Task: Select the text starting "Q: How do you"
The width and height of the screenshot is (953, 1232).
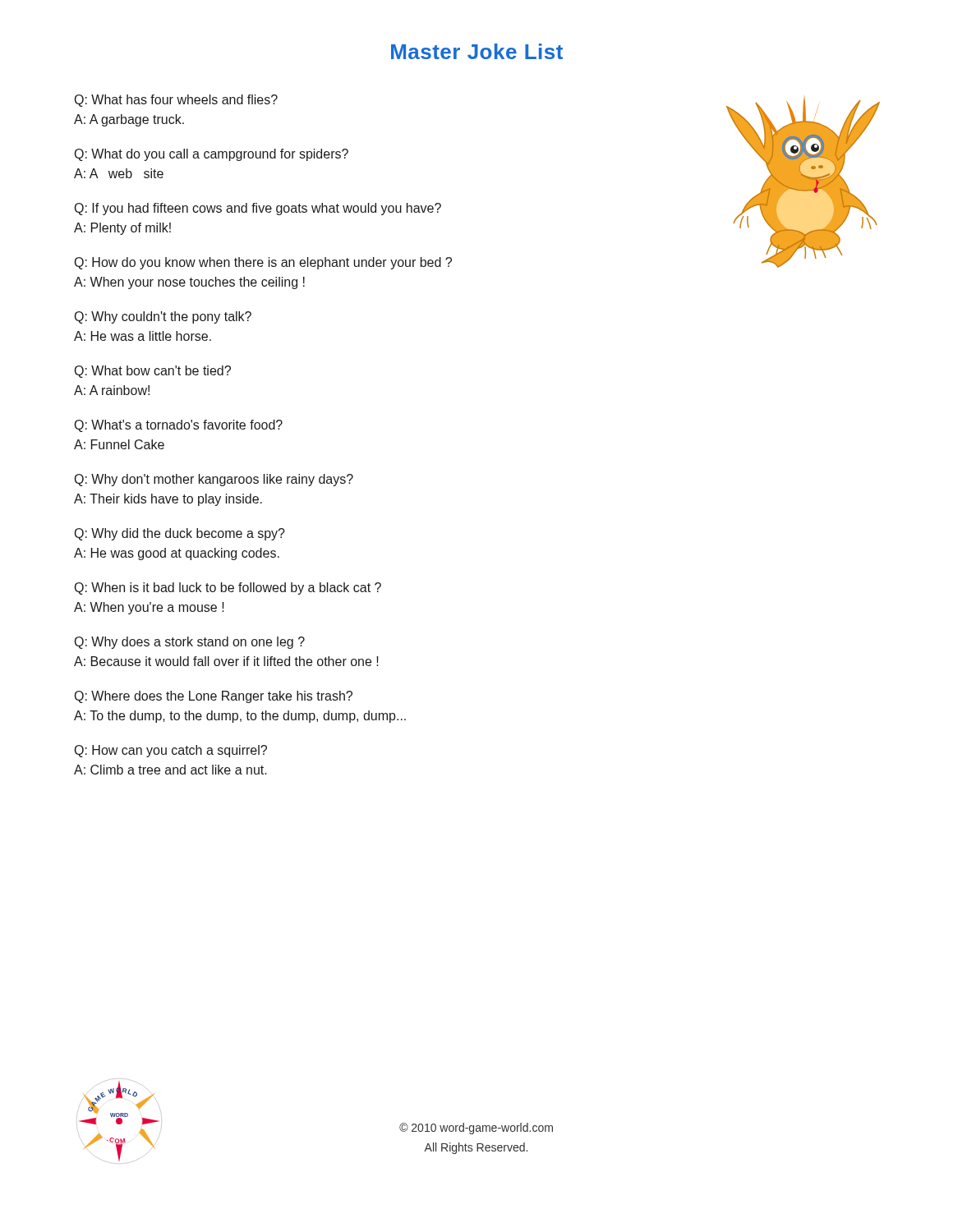Action: coord(263,272)
